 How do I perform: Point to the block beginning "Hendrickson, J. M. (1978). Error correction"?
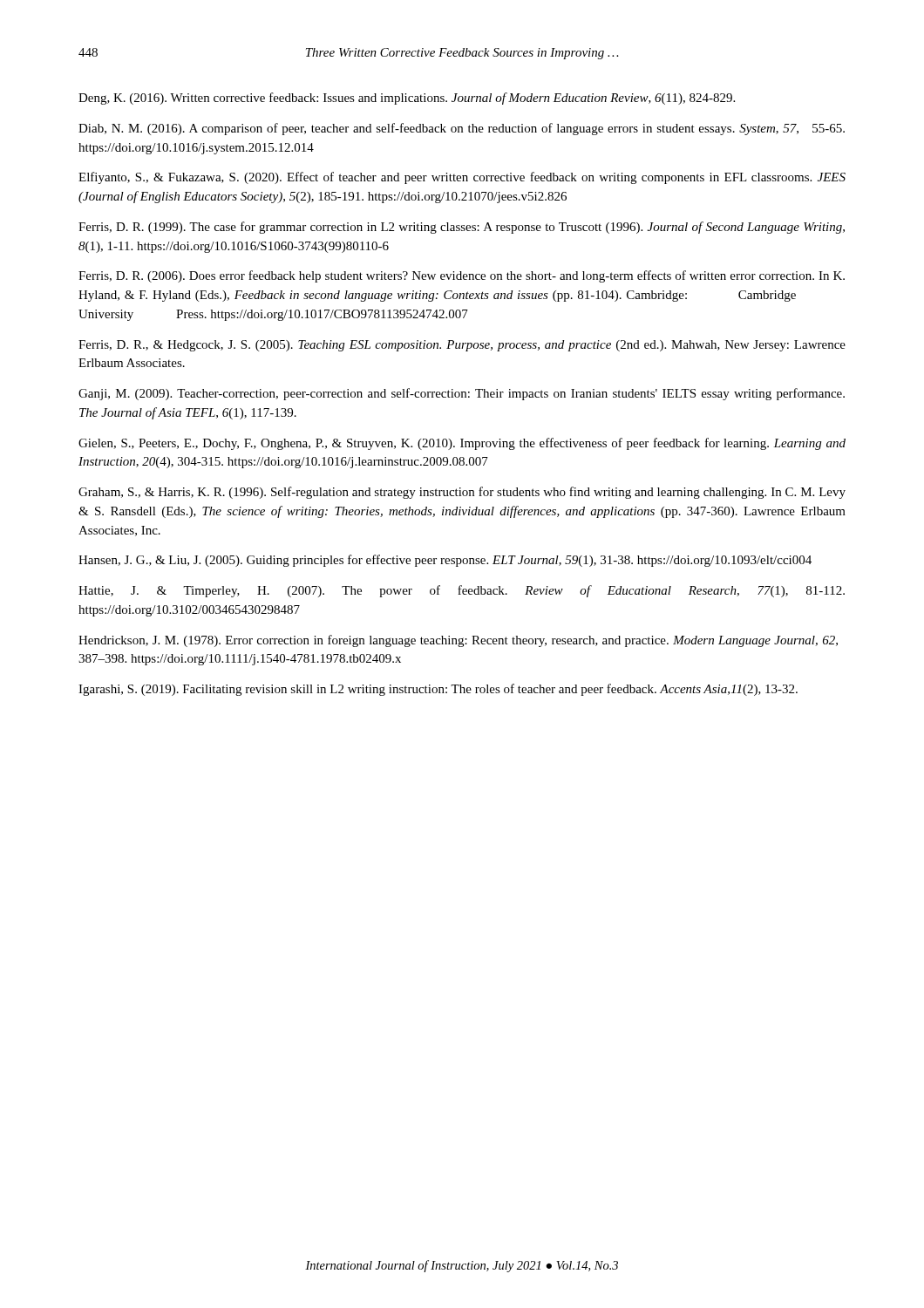pos(462,649)
